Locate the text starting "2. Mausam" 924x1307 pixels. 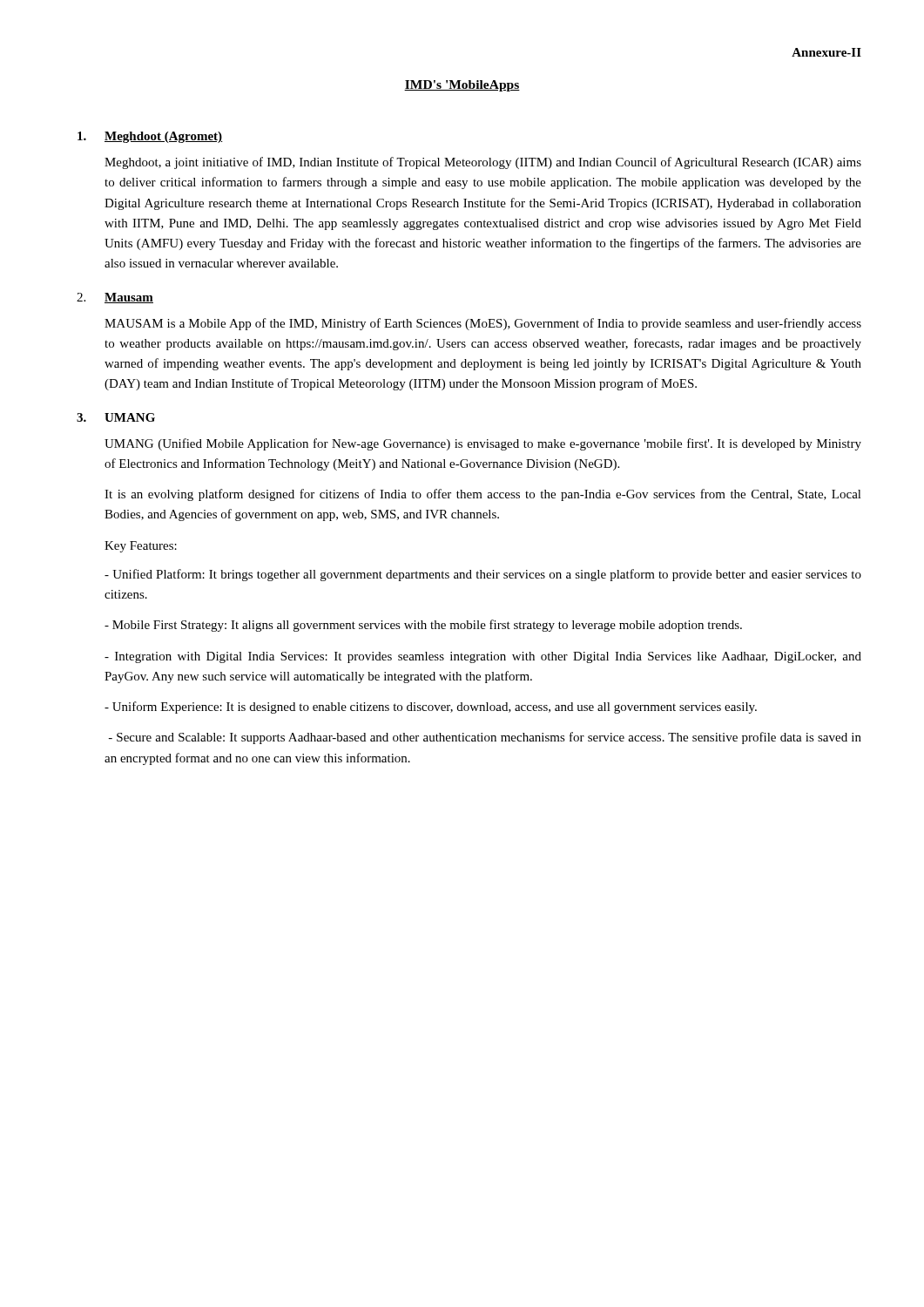[x=115, y=297]
